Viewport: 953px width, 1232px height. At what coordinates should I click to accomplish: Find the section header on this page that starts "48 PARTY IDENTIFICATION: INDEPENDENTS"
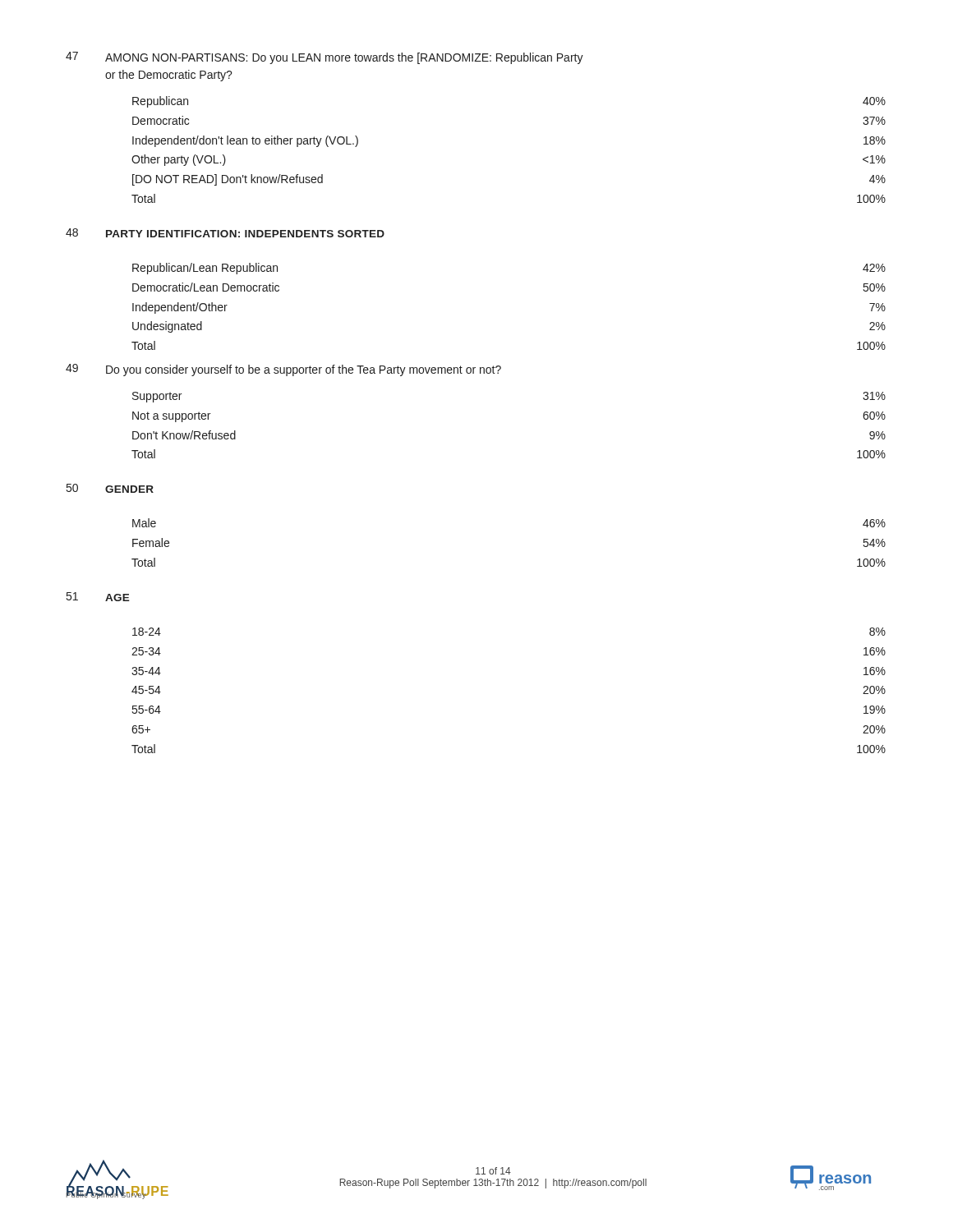pos(225,233)
